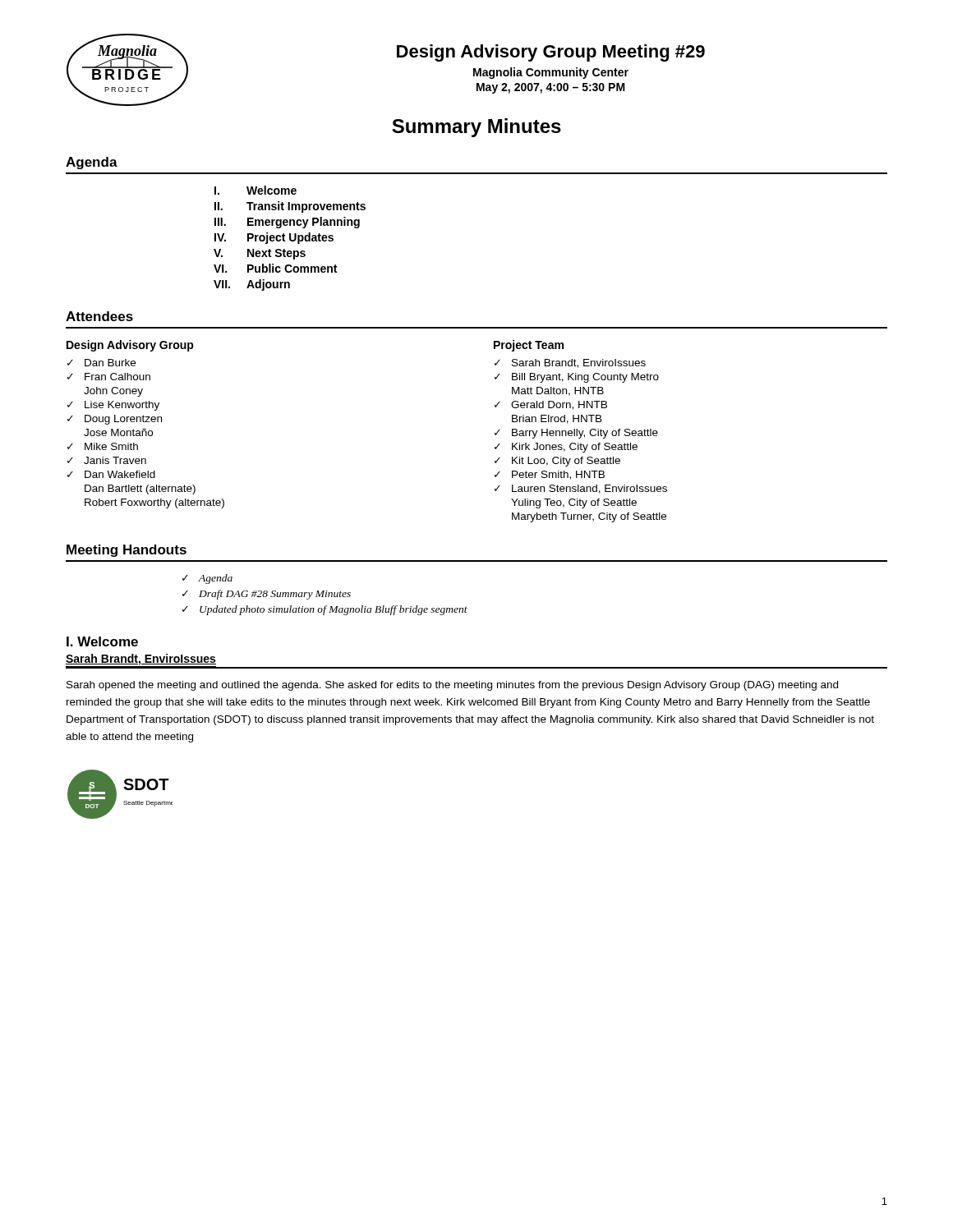Find the list item with the text "III.Emergency Planning"
The height and width of the screenshot is (1232, 953).
pyautogui.click(x=287, y=222)
